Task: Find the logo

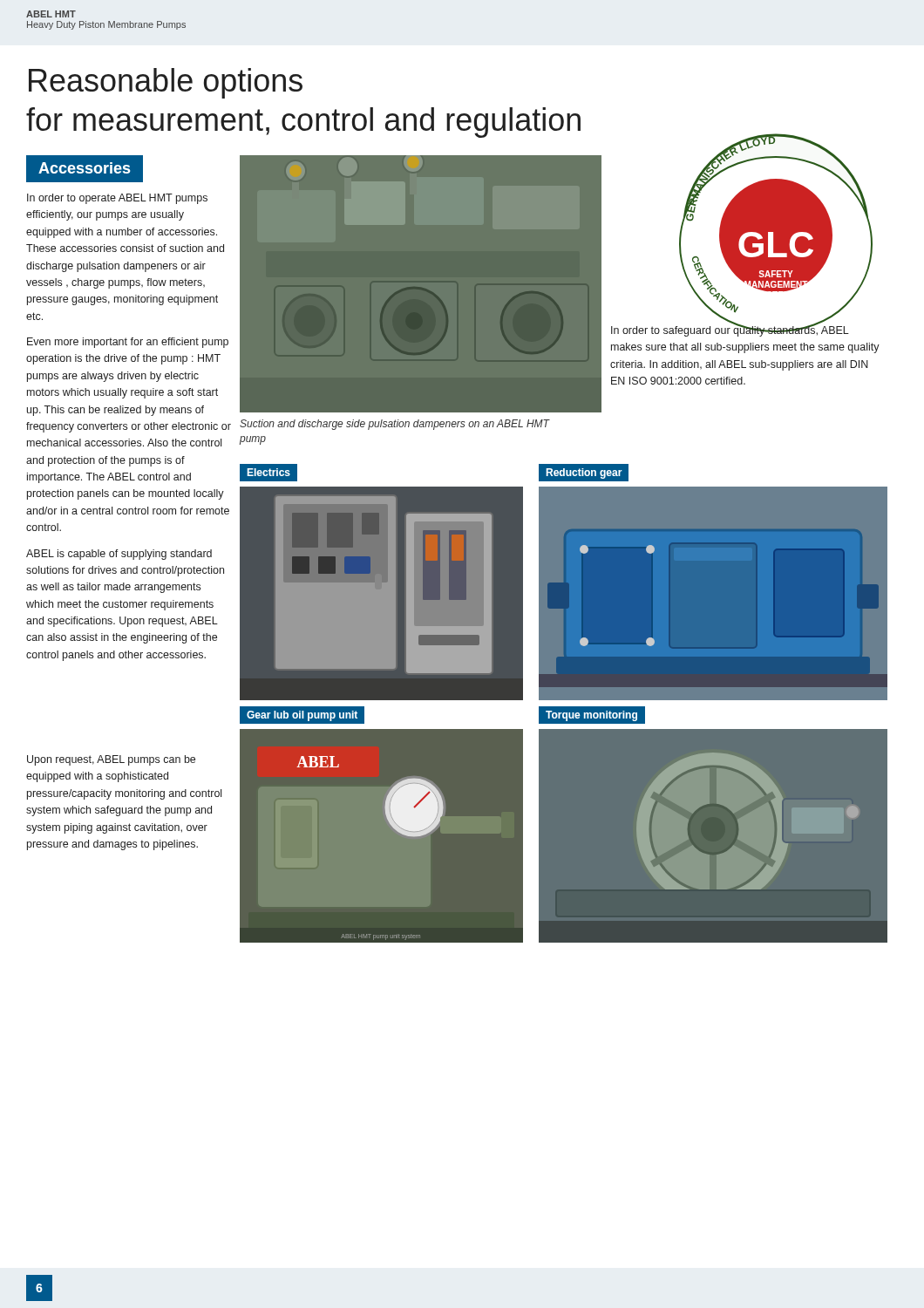Action: 754,233
